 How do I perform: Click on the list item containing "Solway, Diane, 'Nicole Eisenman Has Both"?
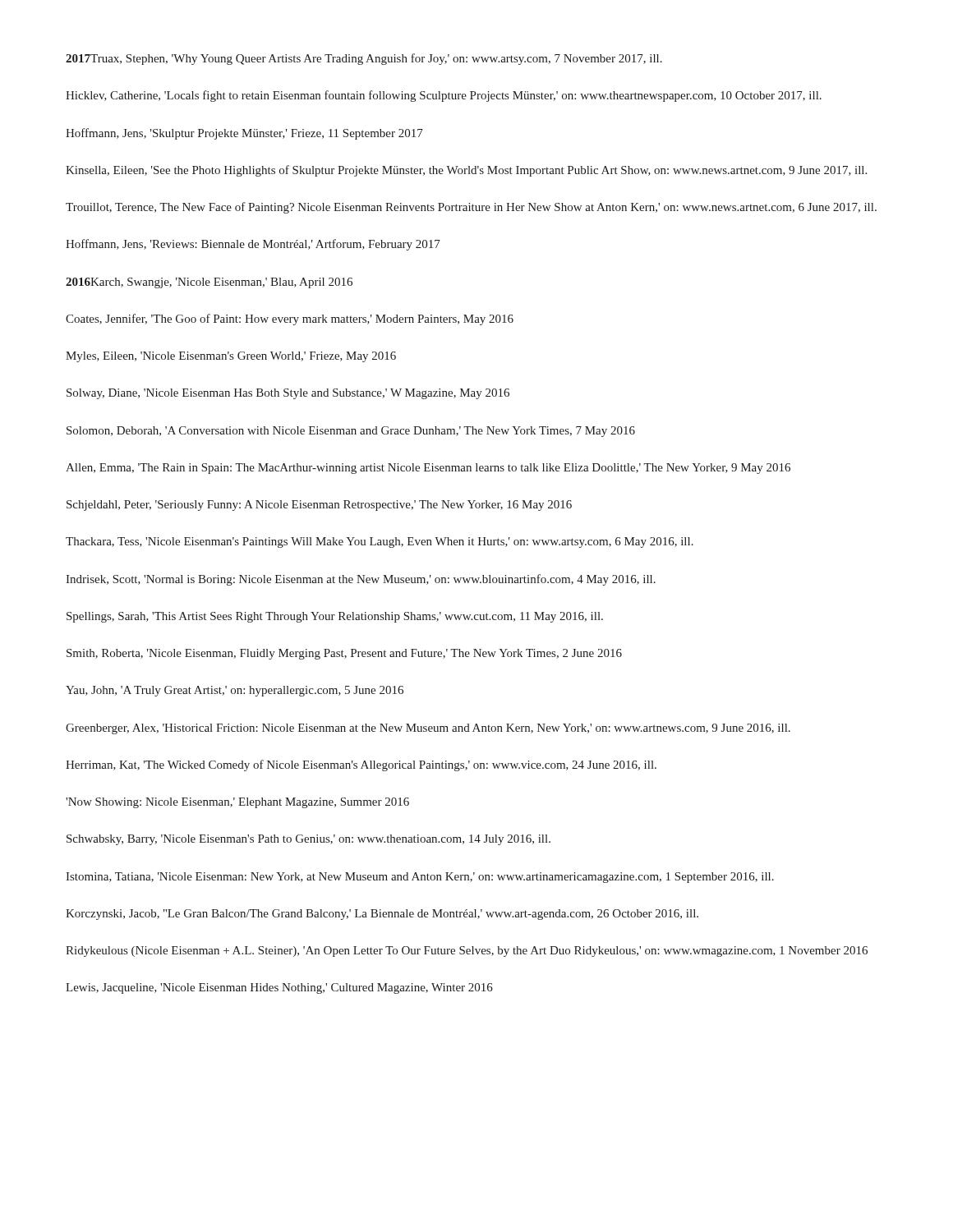coord(288,393)
